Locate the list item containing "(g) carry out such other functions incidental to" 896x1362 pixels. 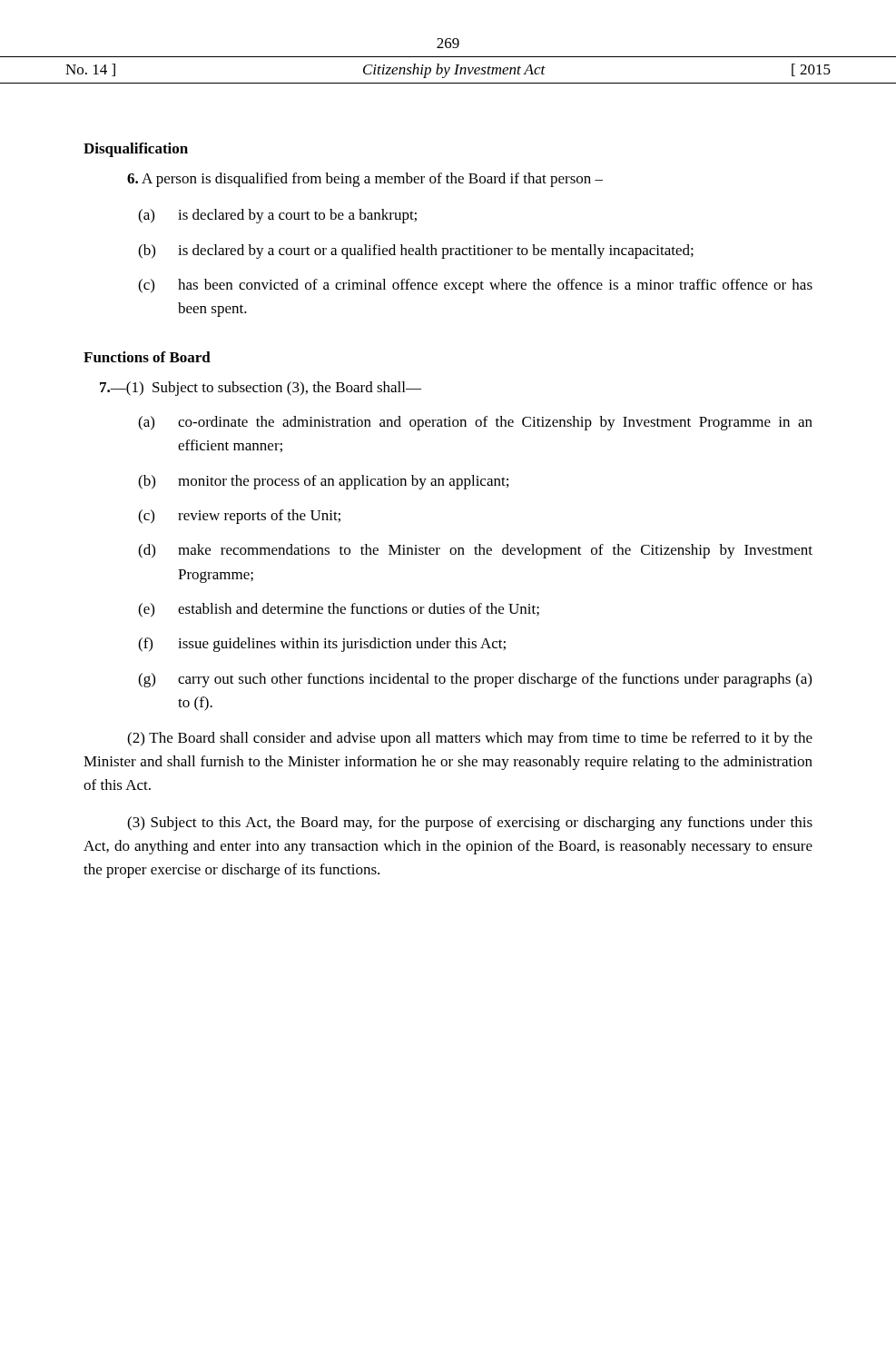pos(475,691)
